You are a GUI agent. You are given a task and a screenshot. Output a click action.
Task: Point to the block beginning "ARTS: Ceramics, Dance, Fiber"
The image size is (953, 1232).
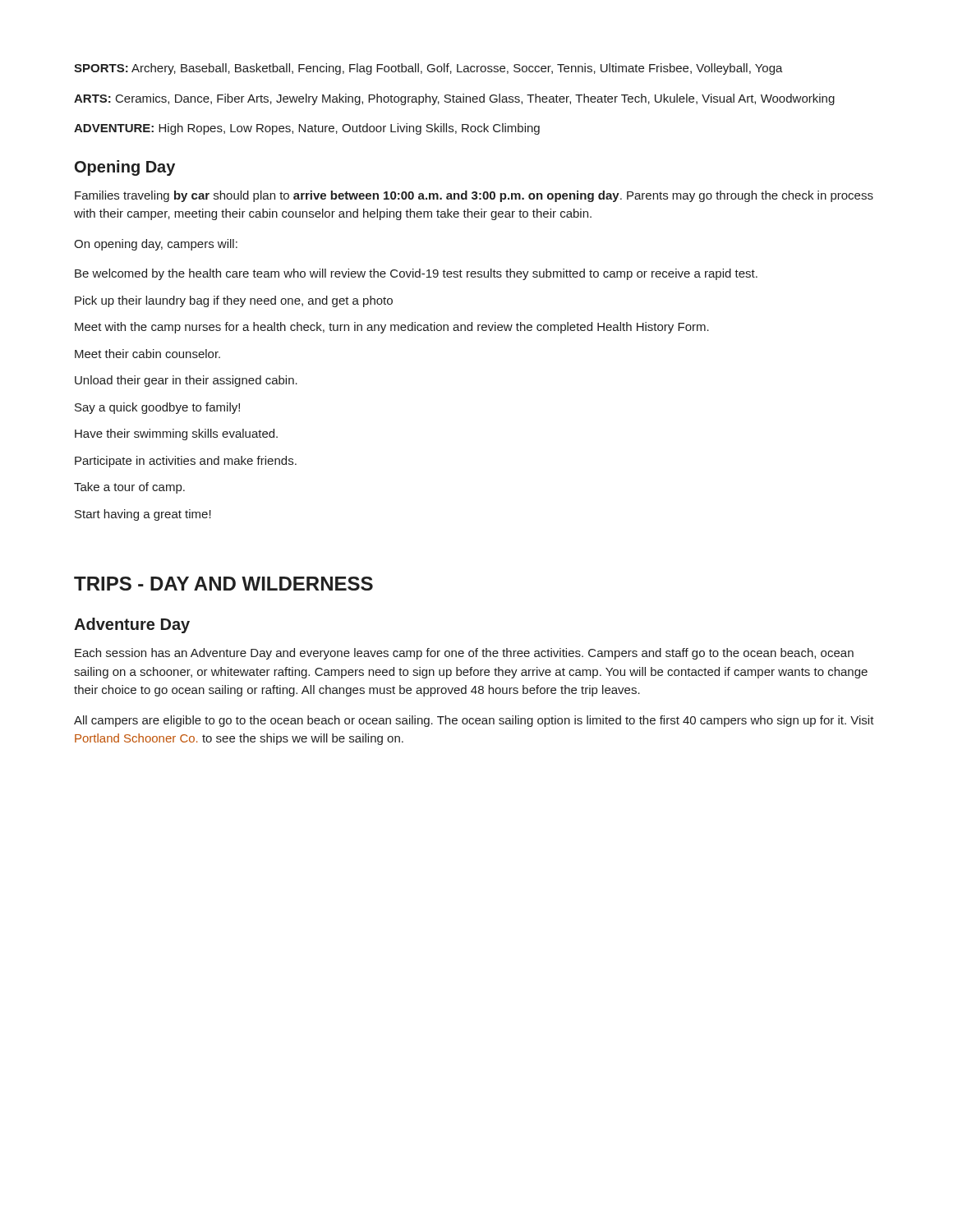pyautogui.click(x=454, y=98)
